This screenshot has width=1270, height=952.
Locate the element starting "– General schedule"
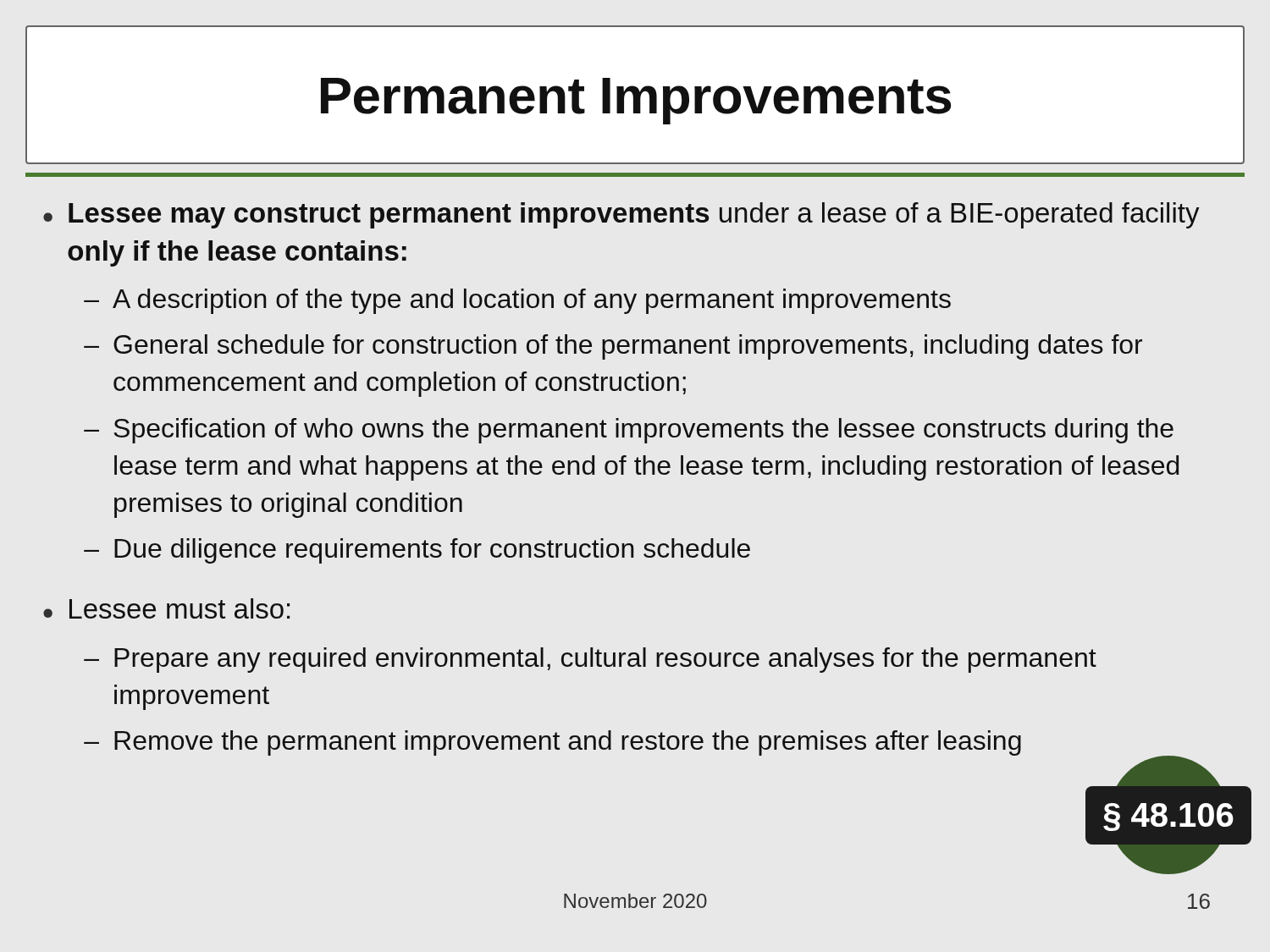tap(647, 363)
